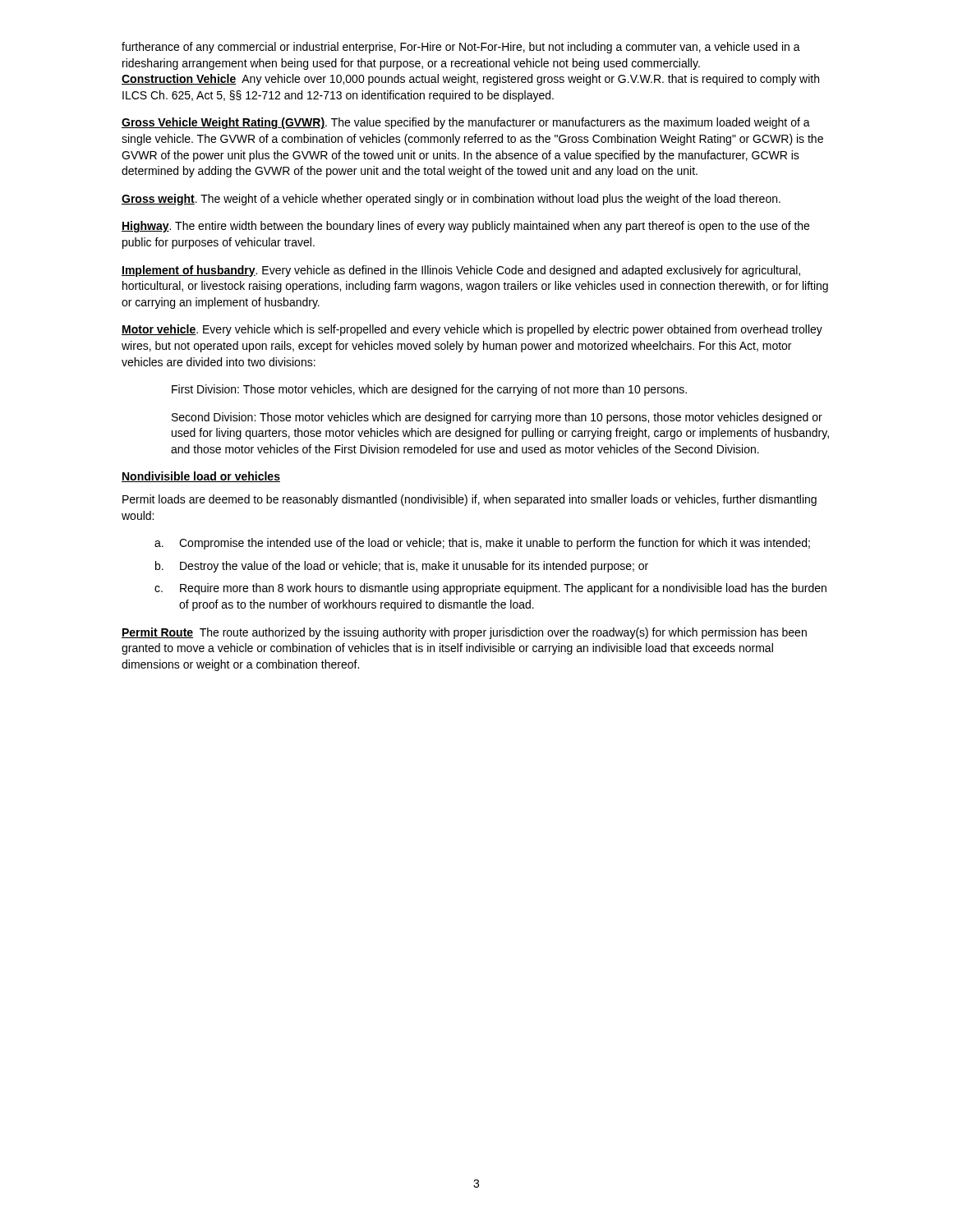
Task: Navigate to the element starting "c. Require more than 8"
Action: point(493,597)
